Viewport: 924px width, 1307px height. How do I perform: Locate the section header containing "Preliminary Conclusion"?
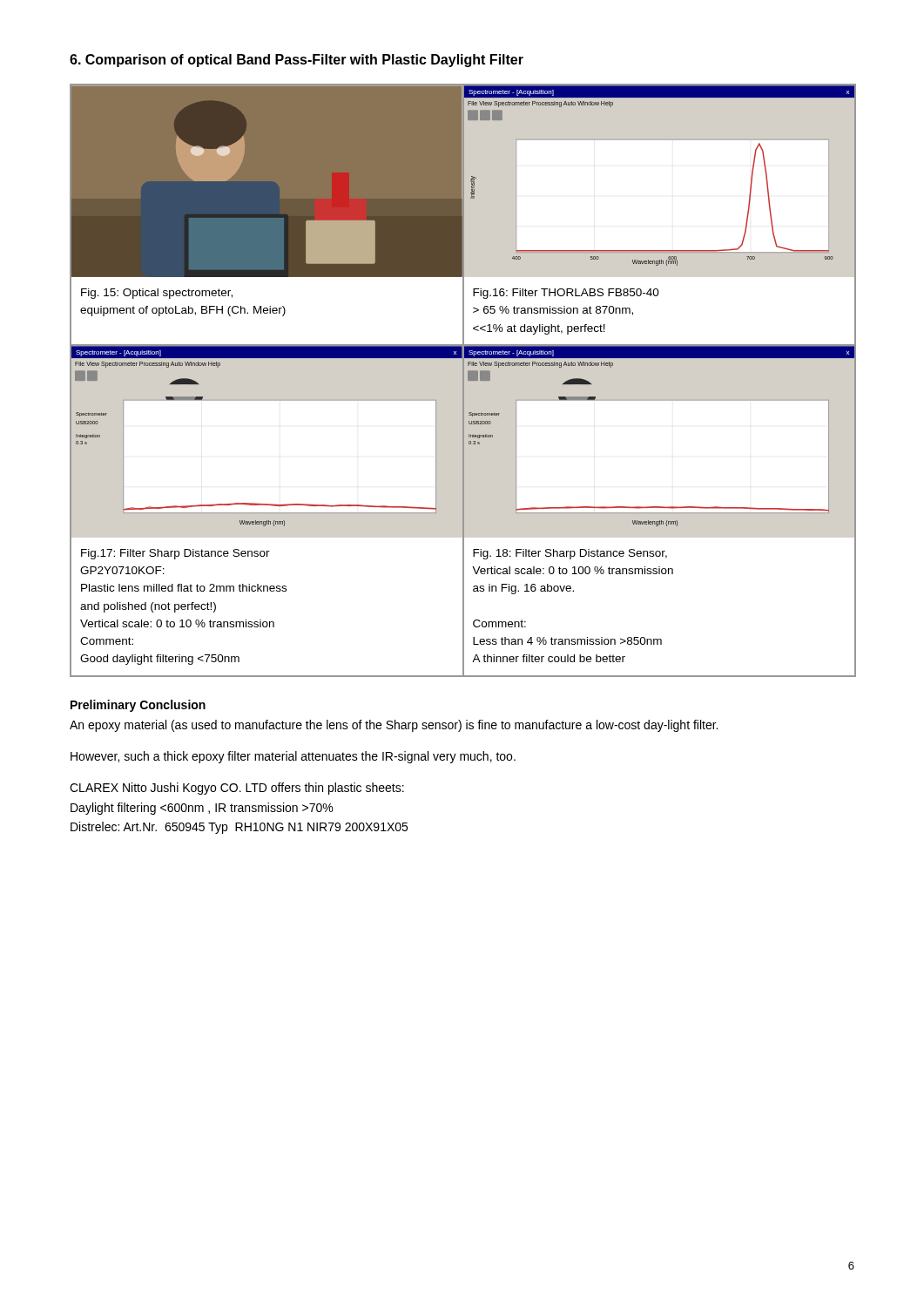point(138,704)
